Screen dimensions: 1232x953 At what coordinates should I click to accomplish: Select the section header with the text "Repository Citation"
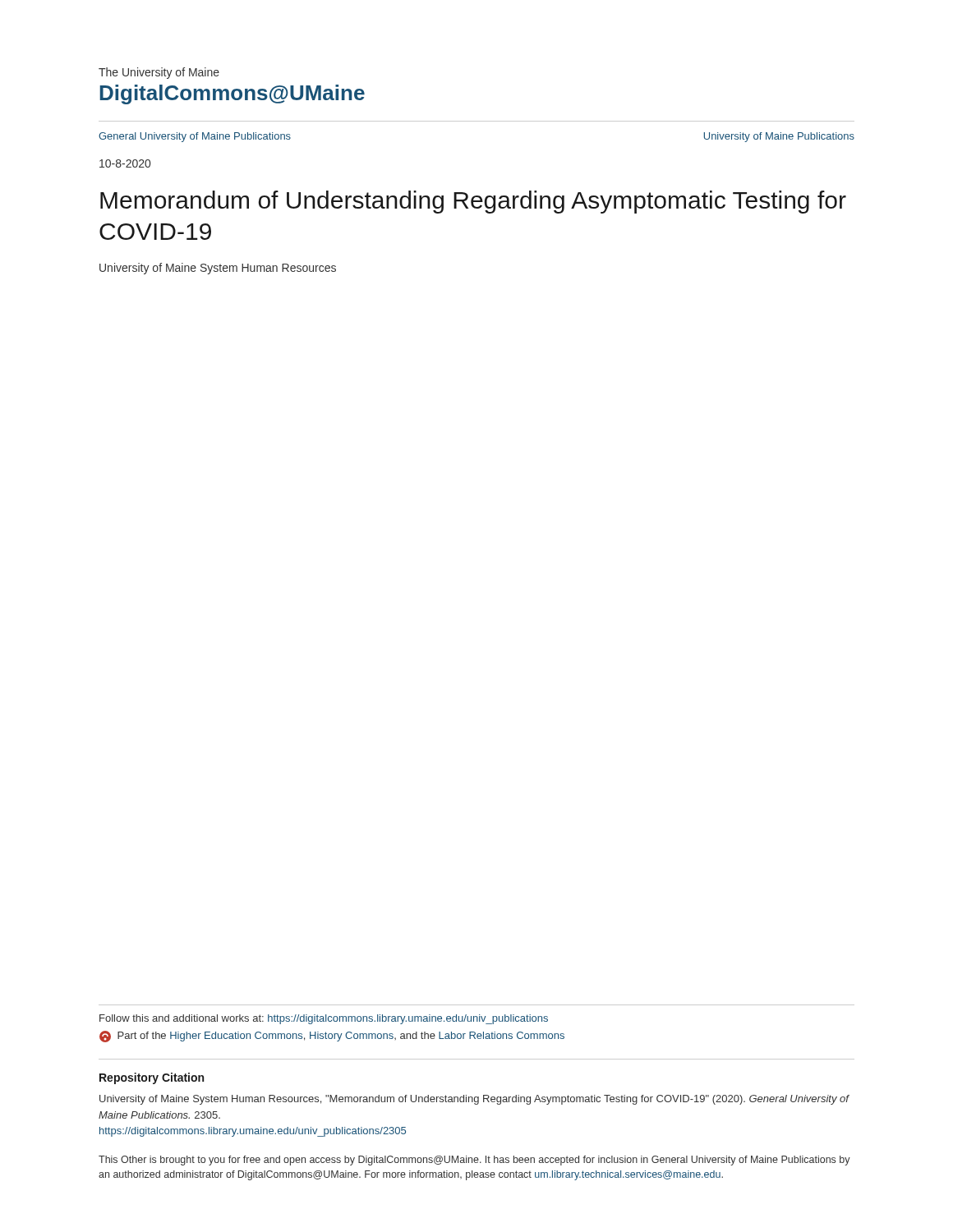coord(152,1078)
